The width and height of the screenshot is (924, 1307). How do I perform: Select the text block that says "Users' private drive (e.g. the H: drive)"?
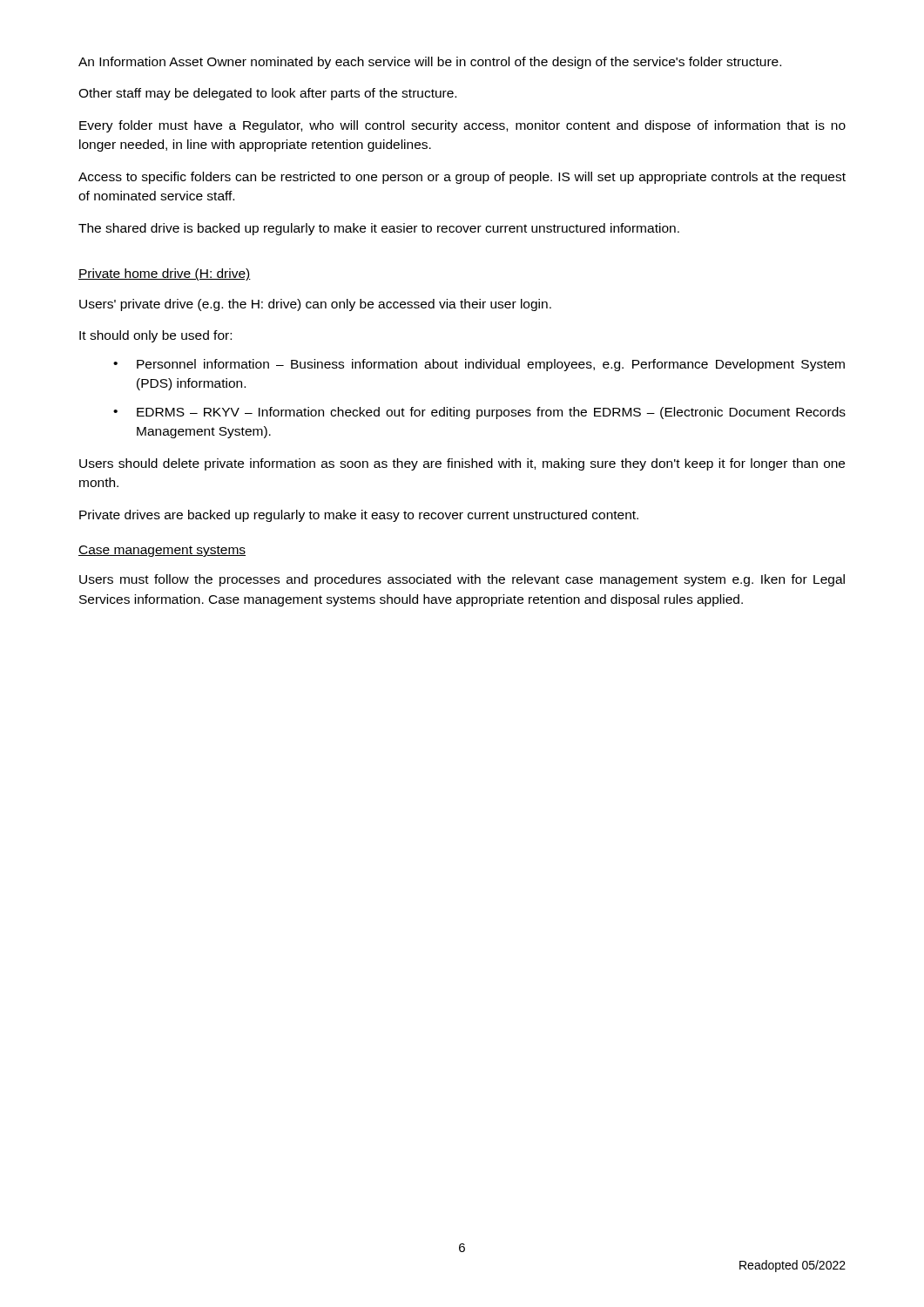pos(315,303)
